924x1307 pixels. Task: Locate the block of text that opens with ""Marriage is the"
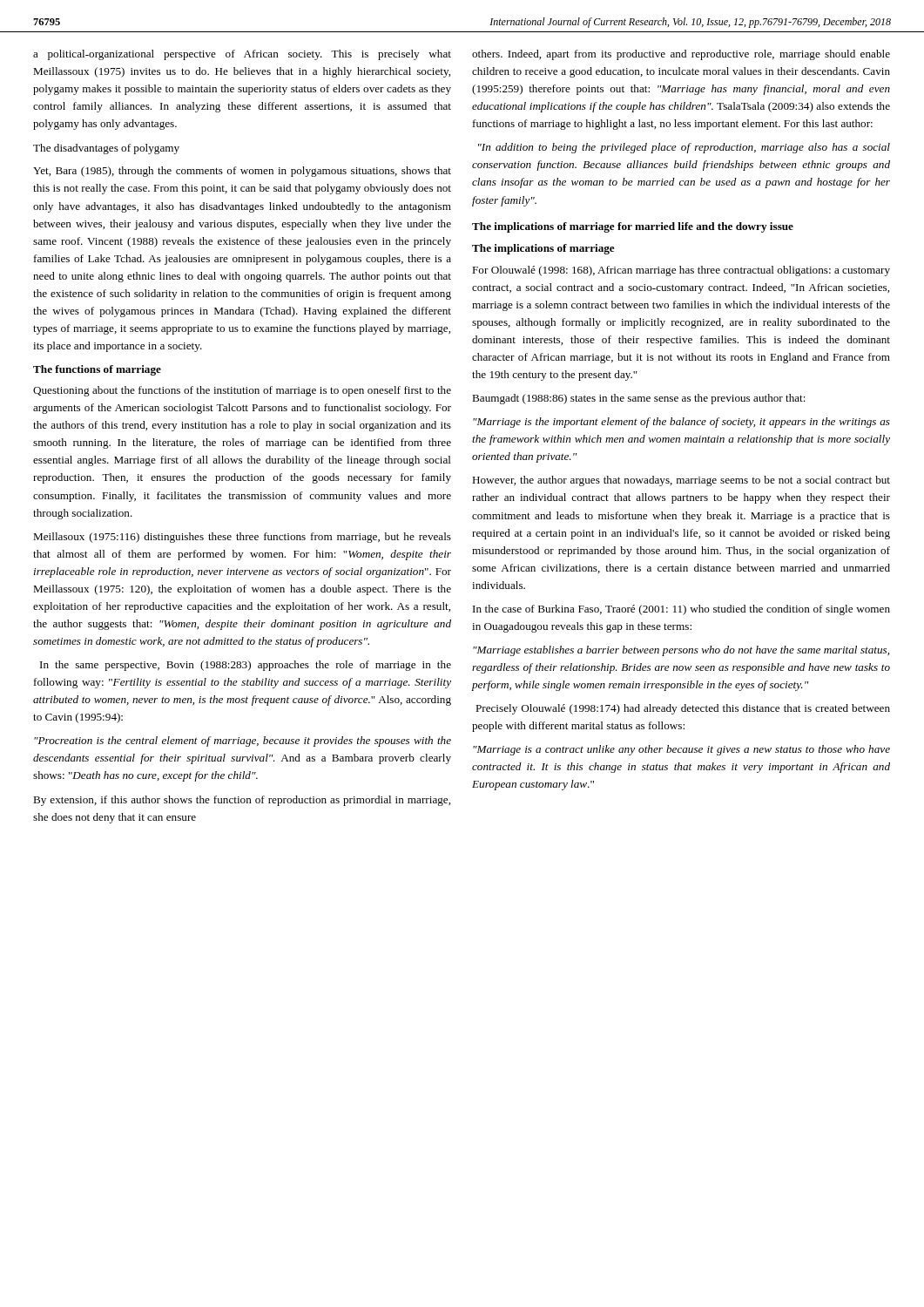tap(681, 439)
